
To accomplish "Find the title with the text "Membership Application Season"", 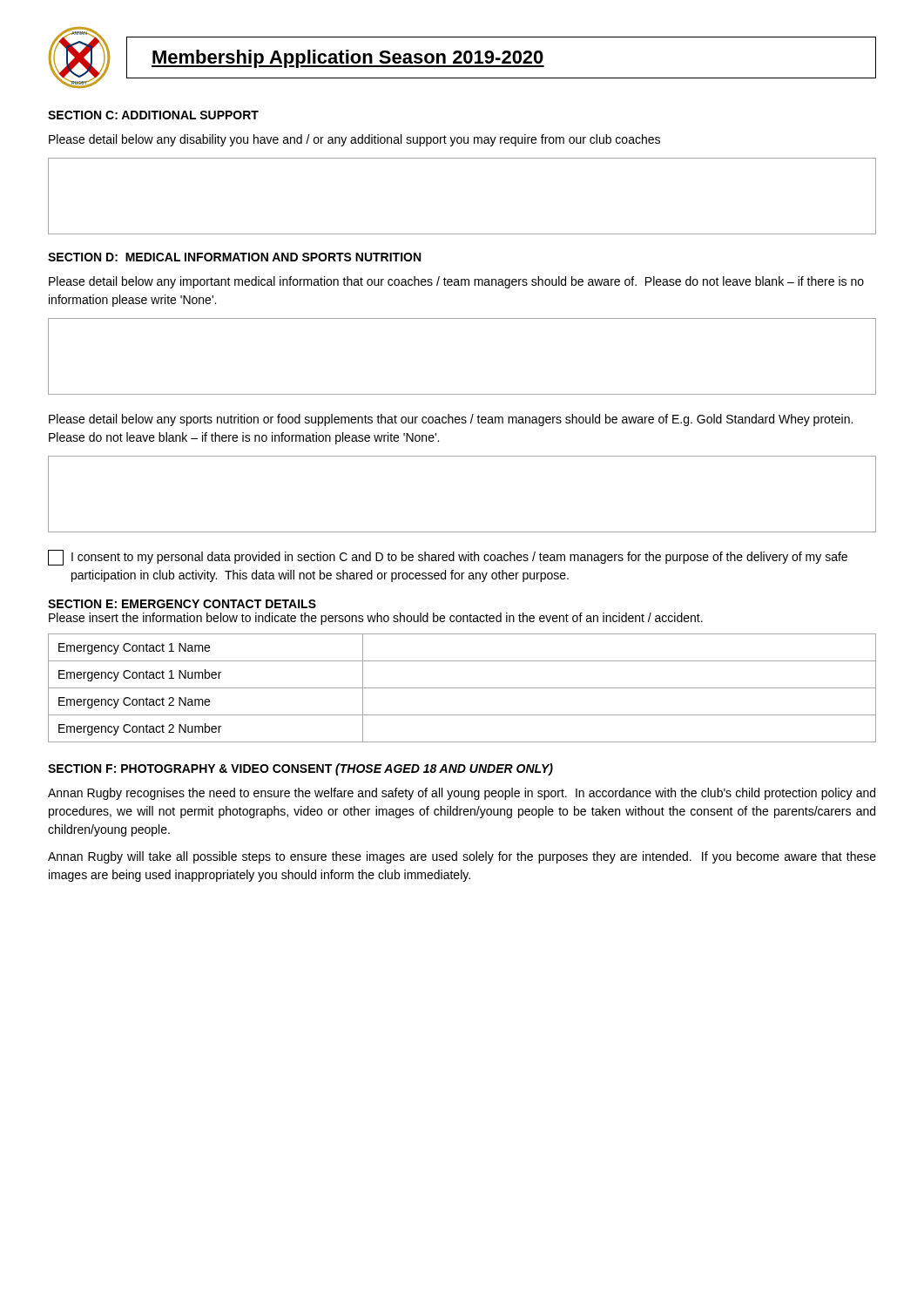I will [348, 58].
